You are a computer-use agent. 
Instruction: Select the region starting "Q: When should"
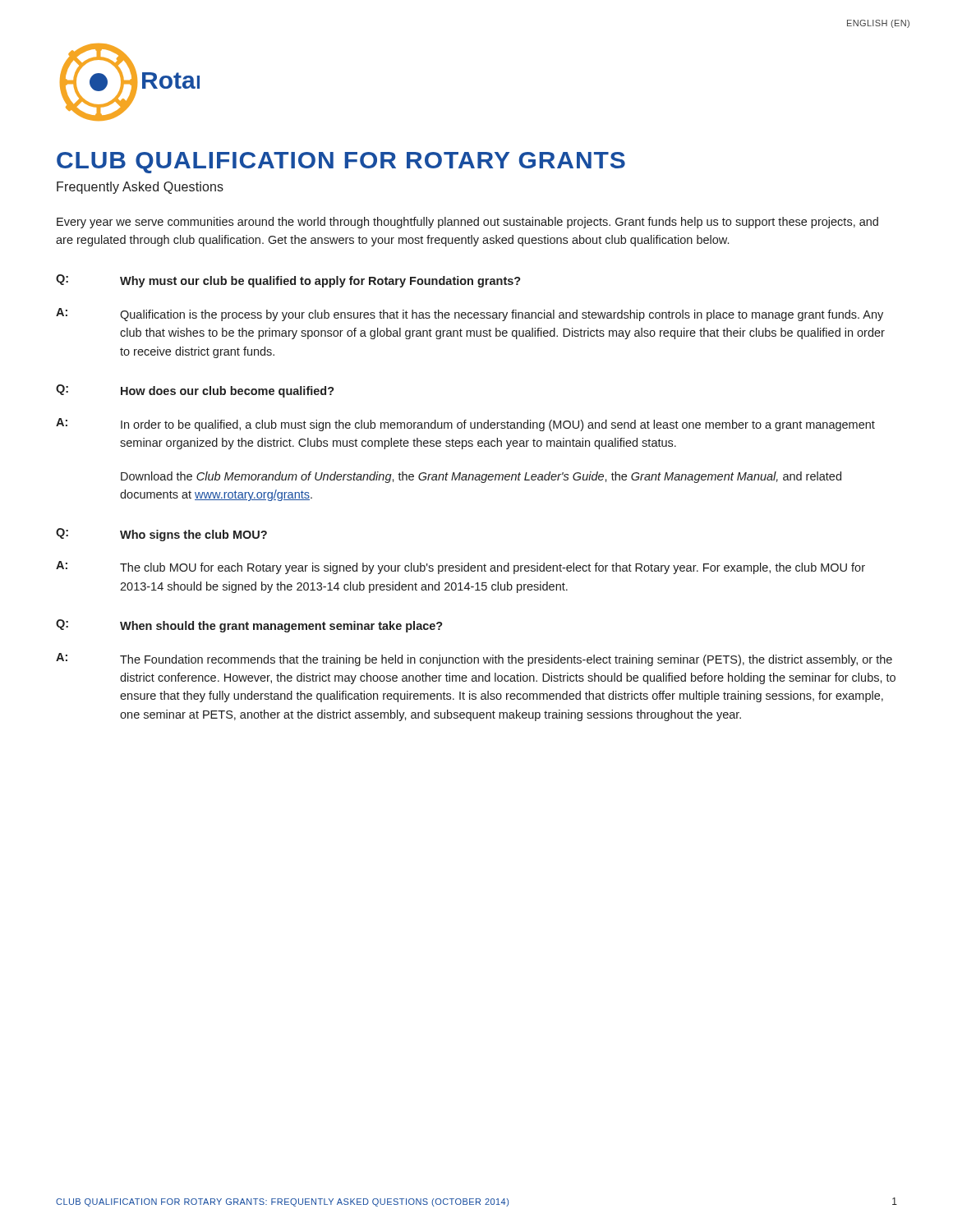click(x=249, y=626)
